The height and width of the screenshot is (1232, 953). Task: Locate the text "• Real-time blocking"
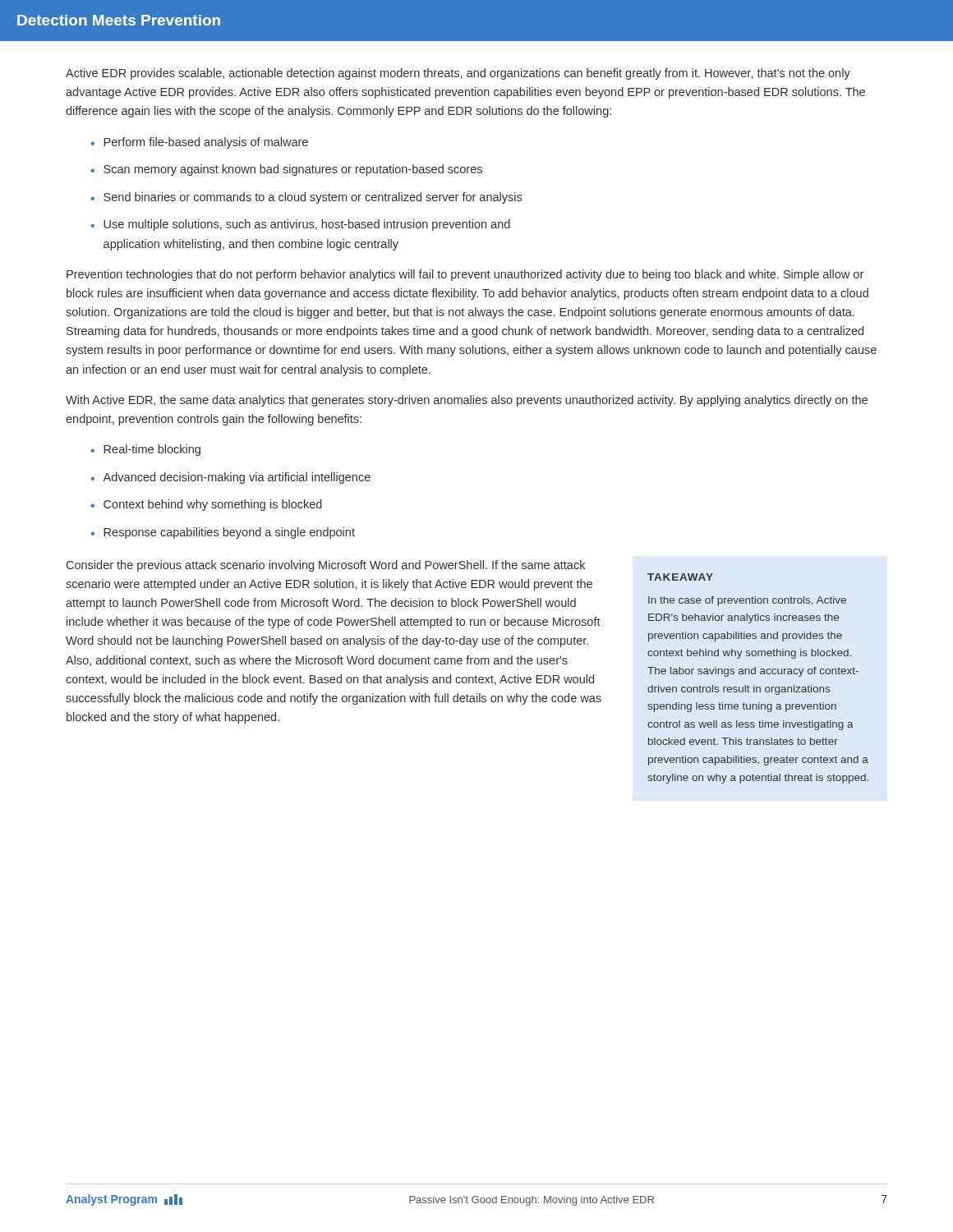pyautogui.click(x=146, y=451)
